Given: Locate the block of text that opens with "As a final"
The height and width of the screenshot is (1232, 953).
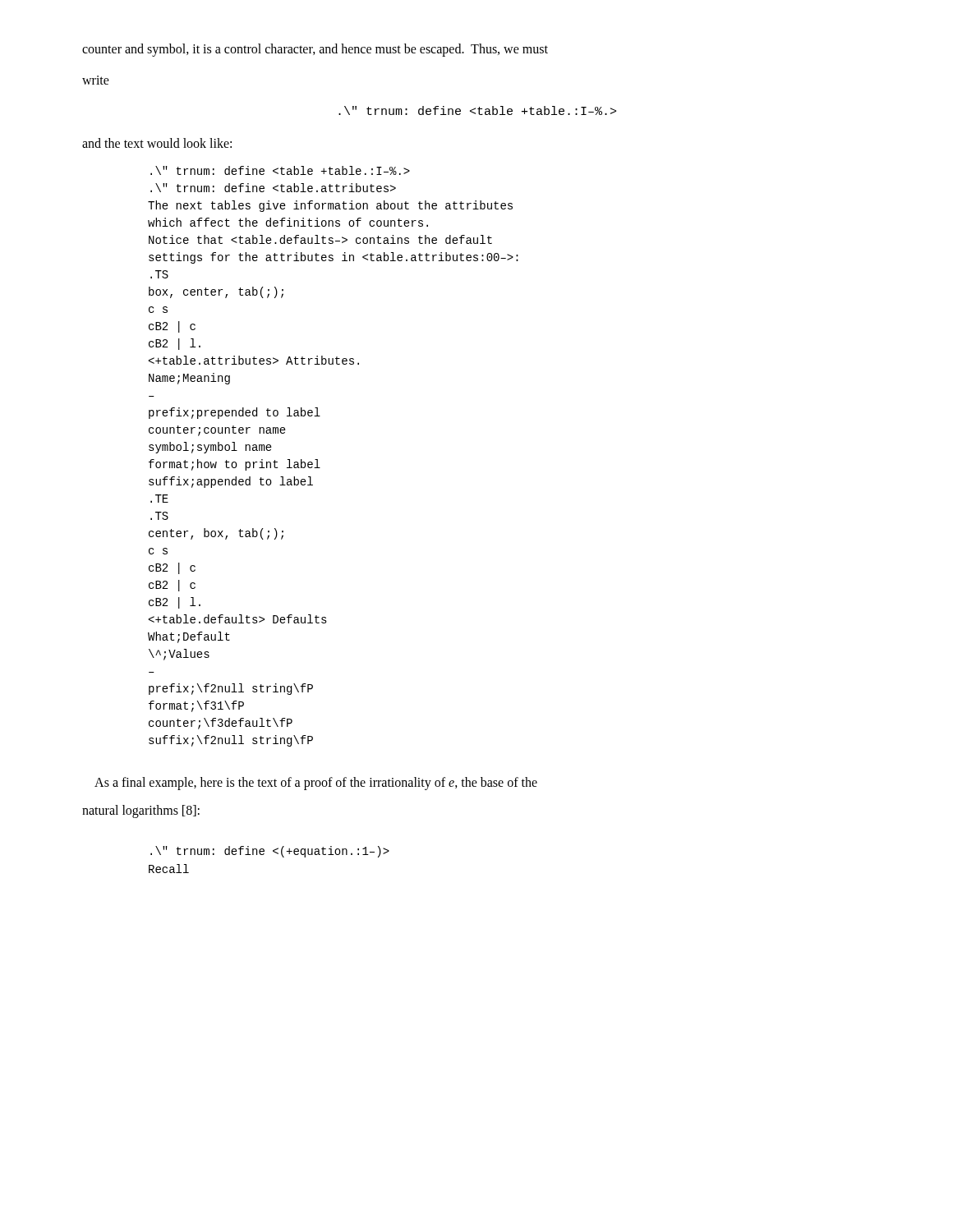Looking at the screenshot, I should (310, 782).
